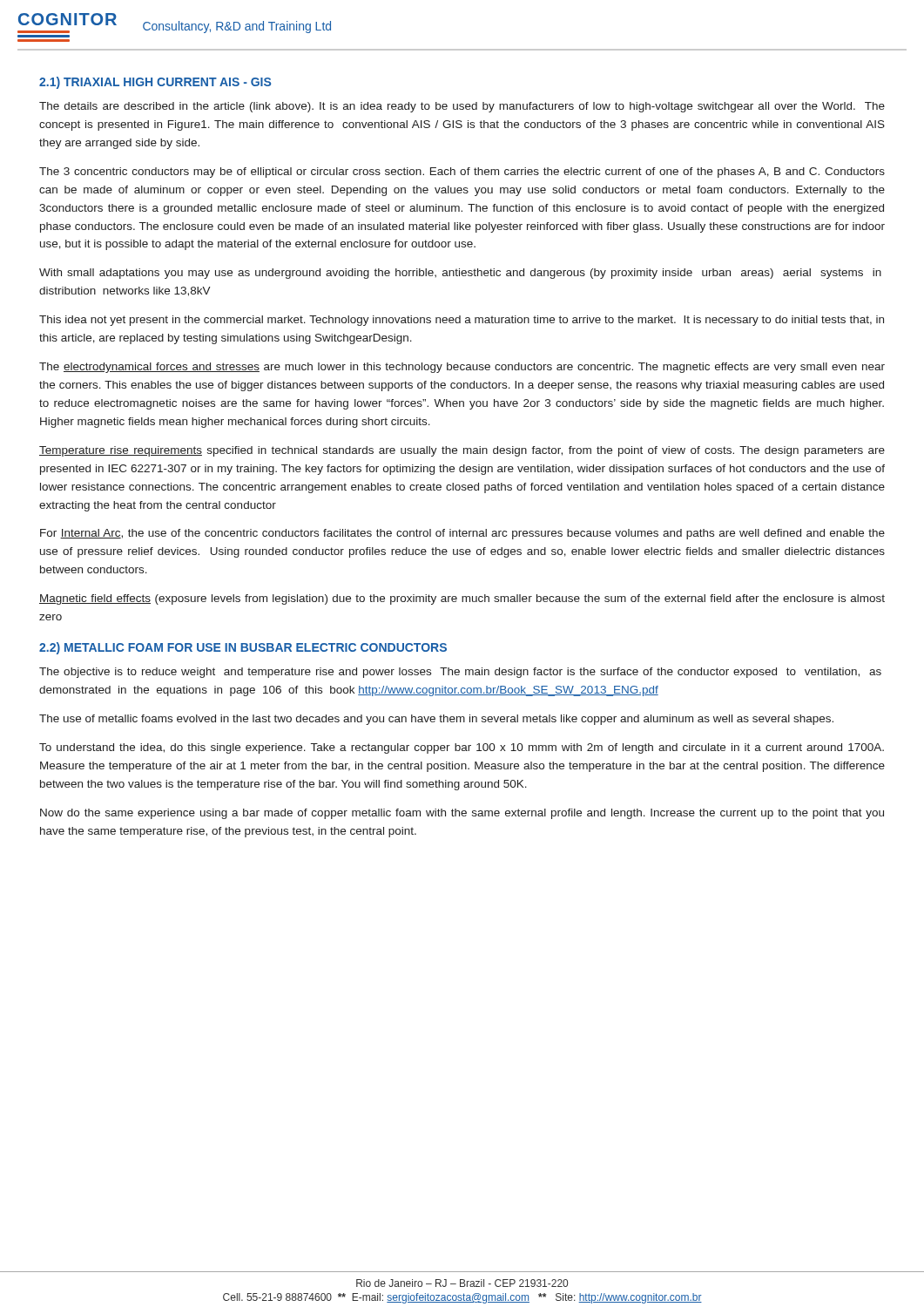Find the block on this page that starts "Now do the same experience using"
924x1307 pixels.
coord(462,821)
